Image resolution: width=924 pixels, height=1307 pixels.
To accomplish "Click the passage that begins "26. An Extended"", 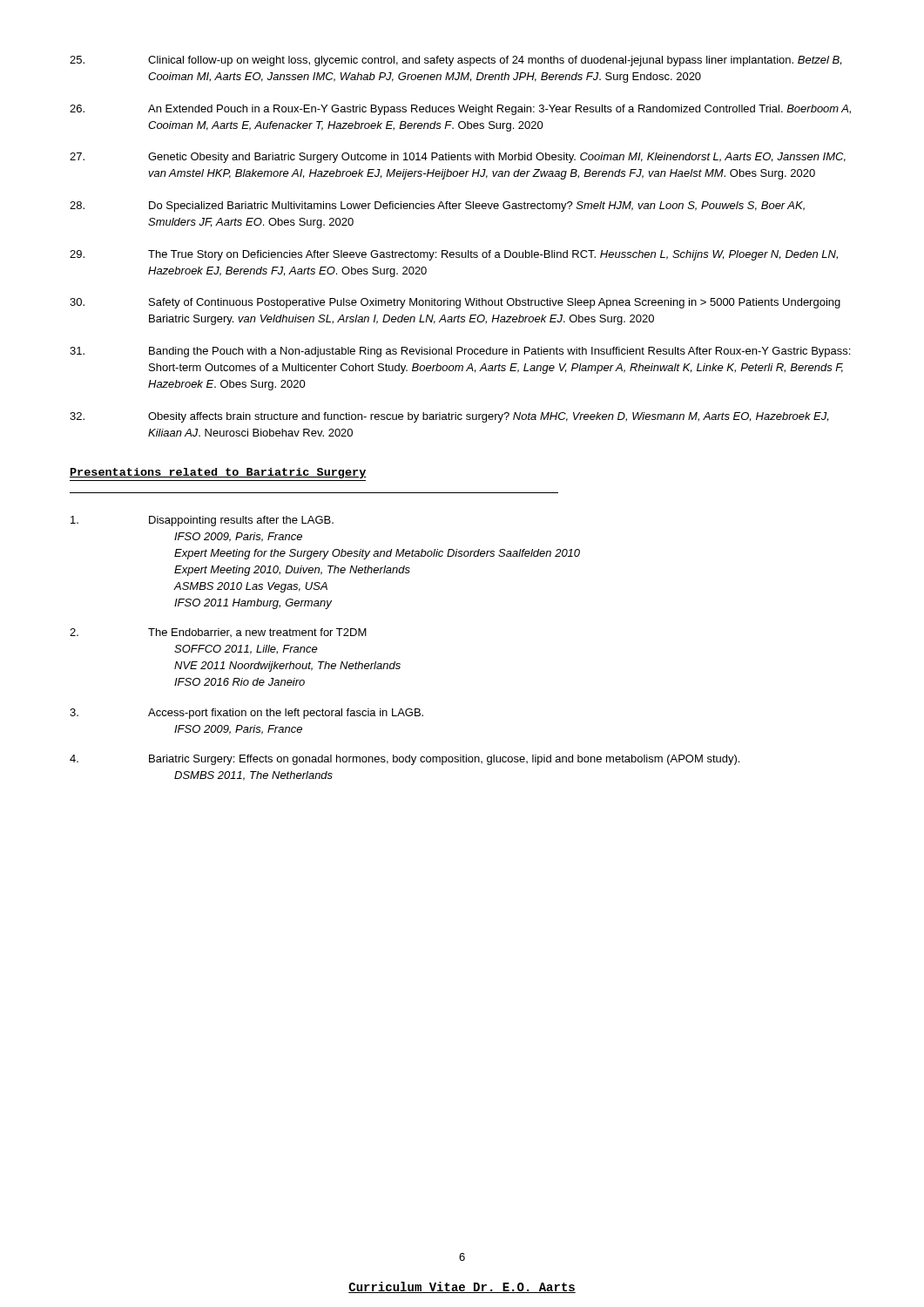I will (462, 117).
